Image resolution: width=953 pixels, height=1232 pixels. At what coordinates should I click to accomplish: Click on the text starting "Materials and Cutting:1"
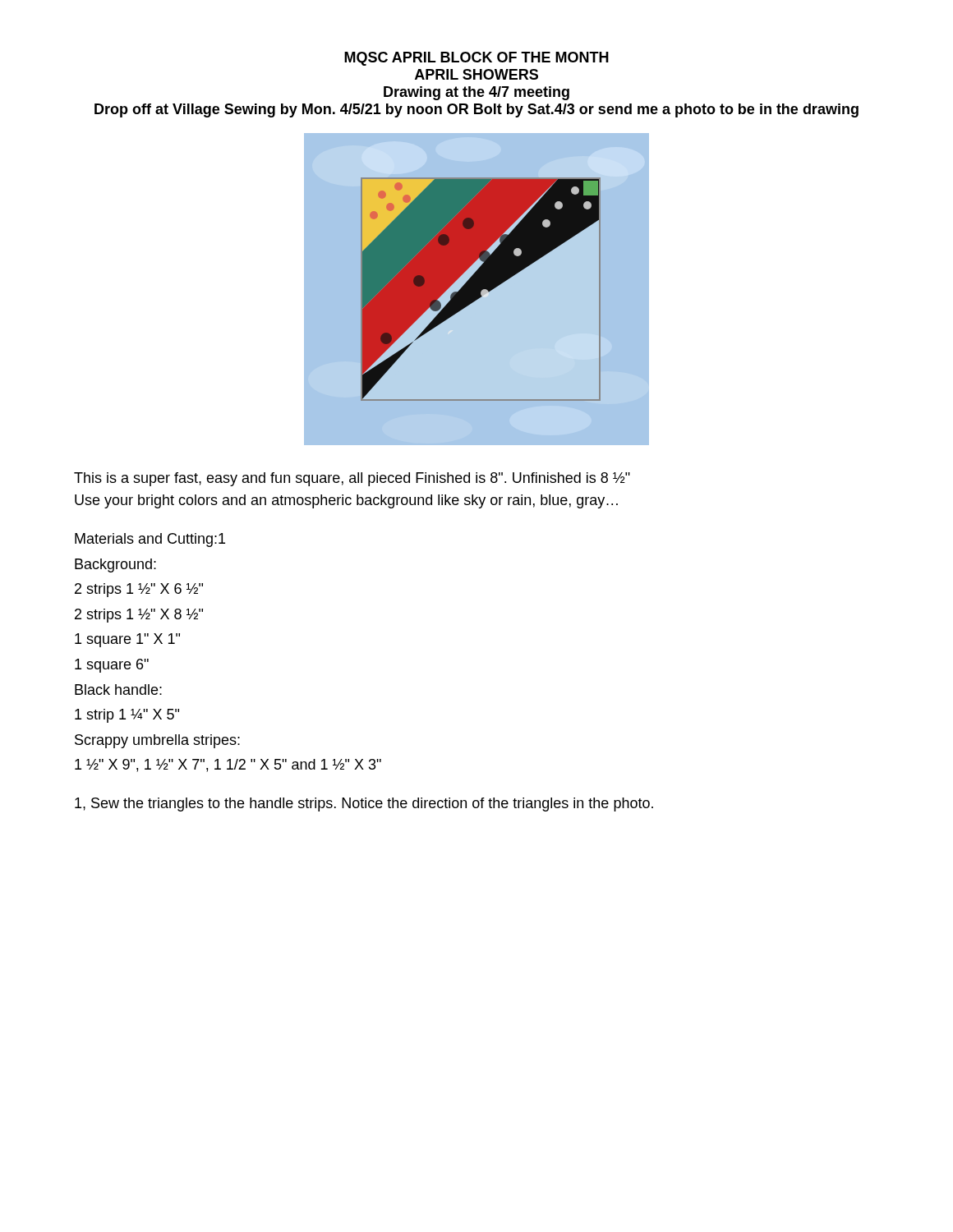[x=150, y=539]
